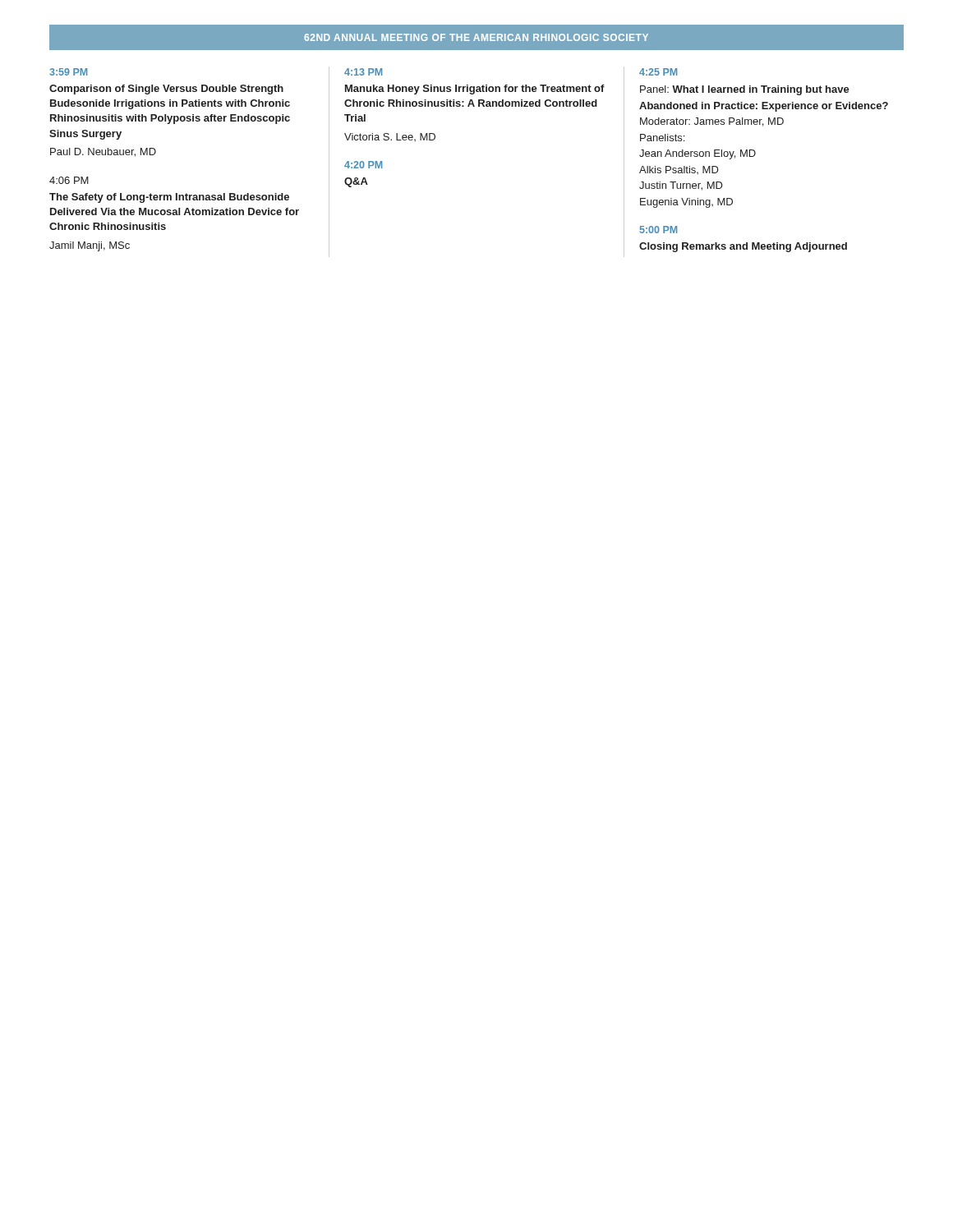Screen dimensions: 1232x953
Task: Click where it says "4:20 PM Q&A"
Action: [x=363, y=165]
